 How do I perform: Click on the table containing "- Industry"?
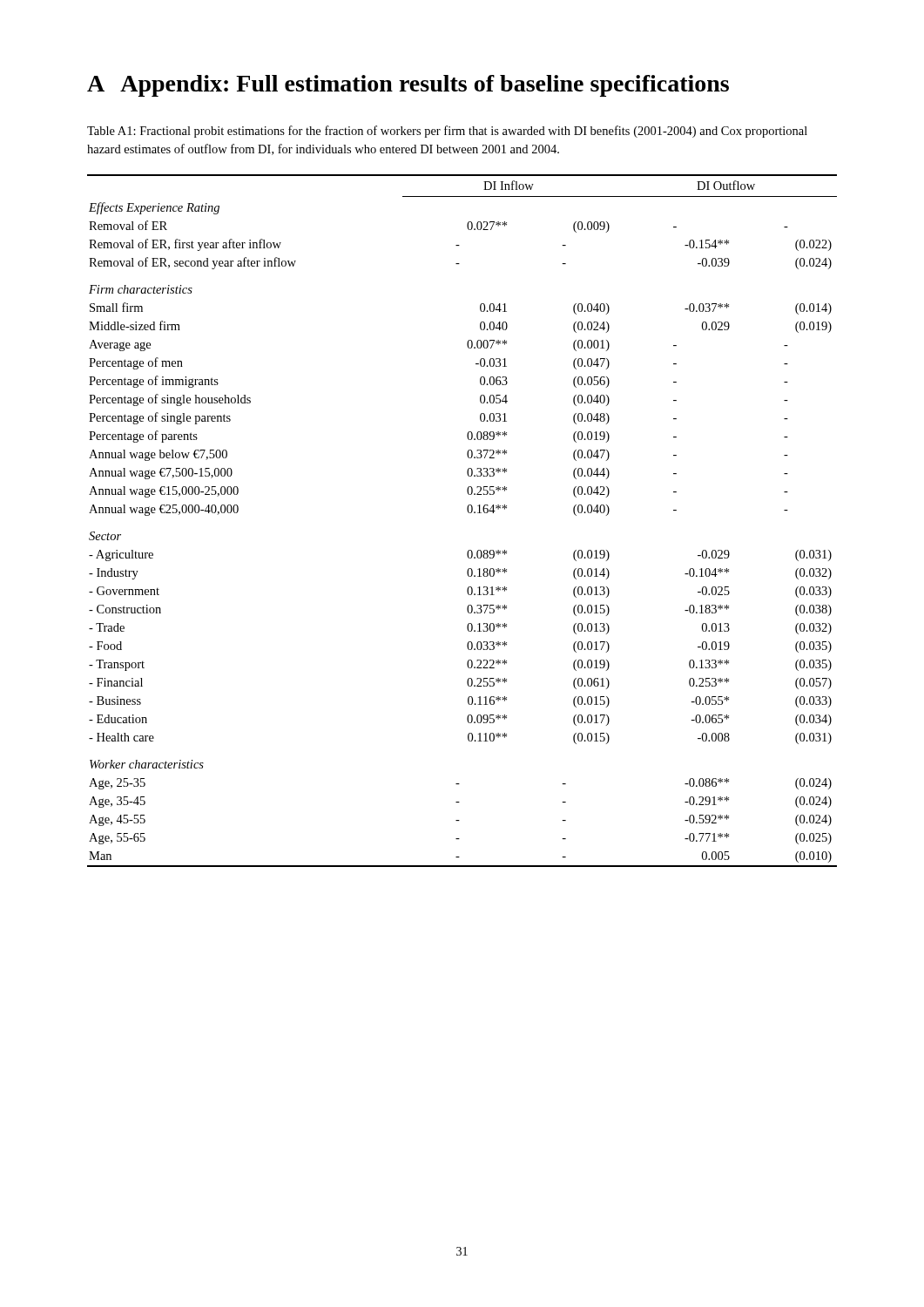coord(462,521)
